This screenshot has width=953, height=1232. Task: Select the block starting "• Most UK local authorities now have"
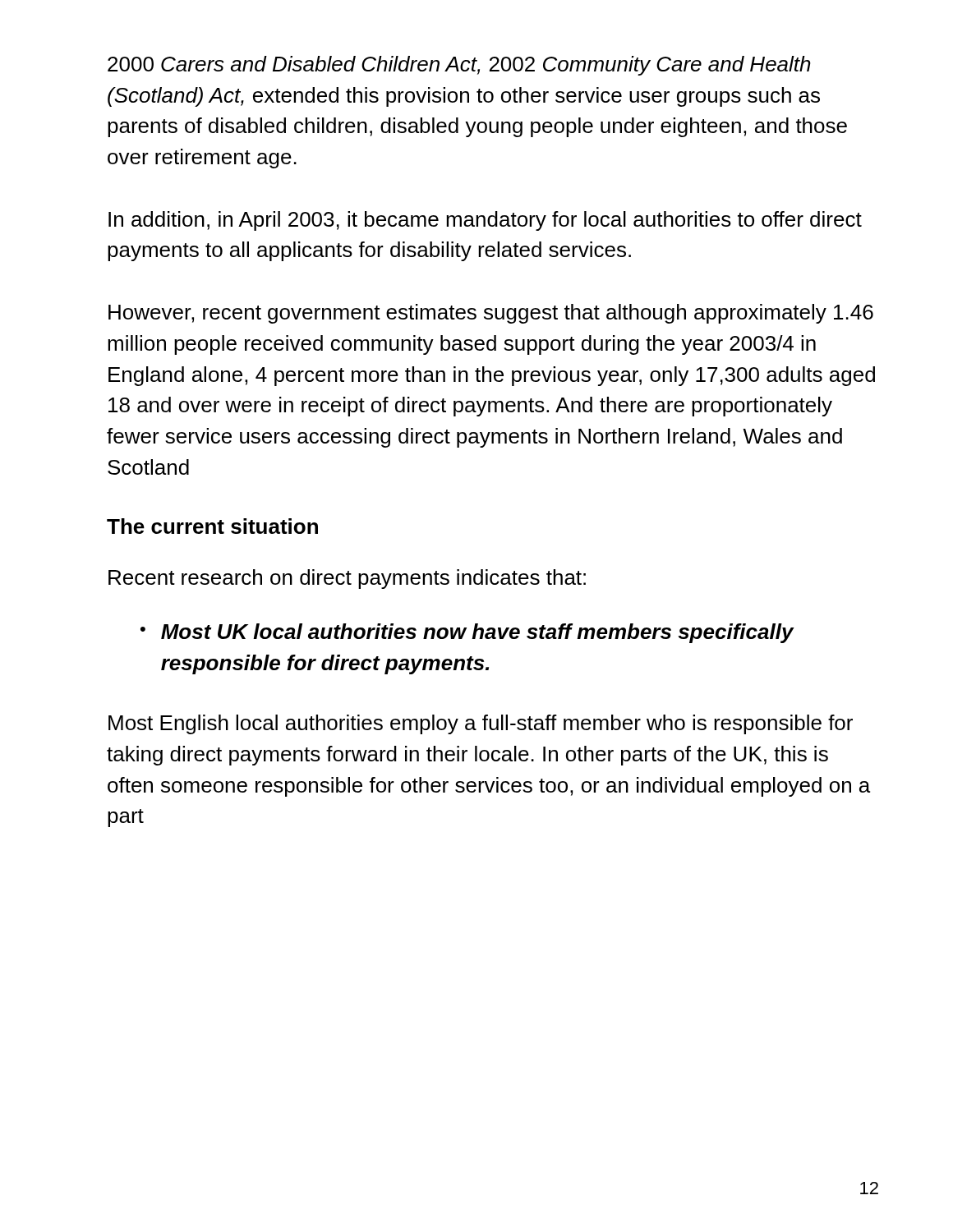pyautogui.click(x=509, y=648)
